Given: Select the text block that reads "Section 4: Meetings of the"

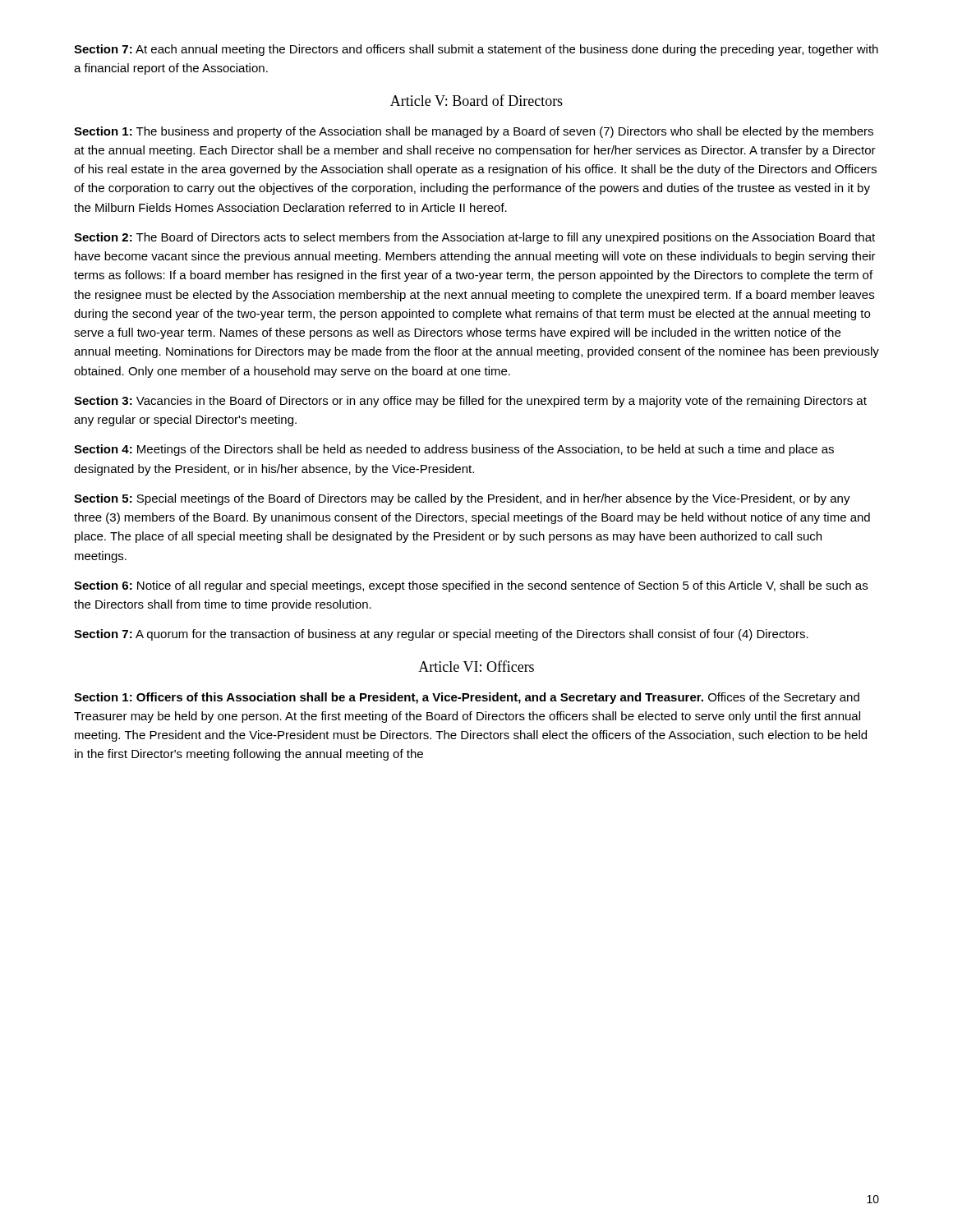Looking at the screenshot, I should 454,459.
